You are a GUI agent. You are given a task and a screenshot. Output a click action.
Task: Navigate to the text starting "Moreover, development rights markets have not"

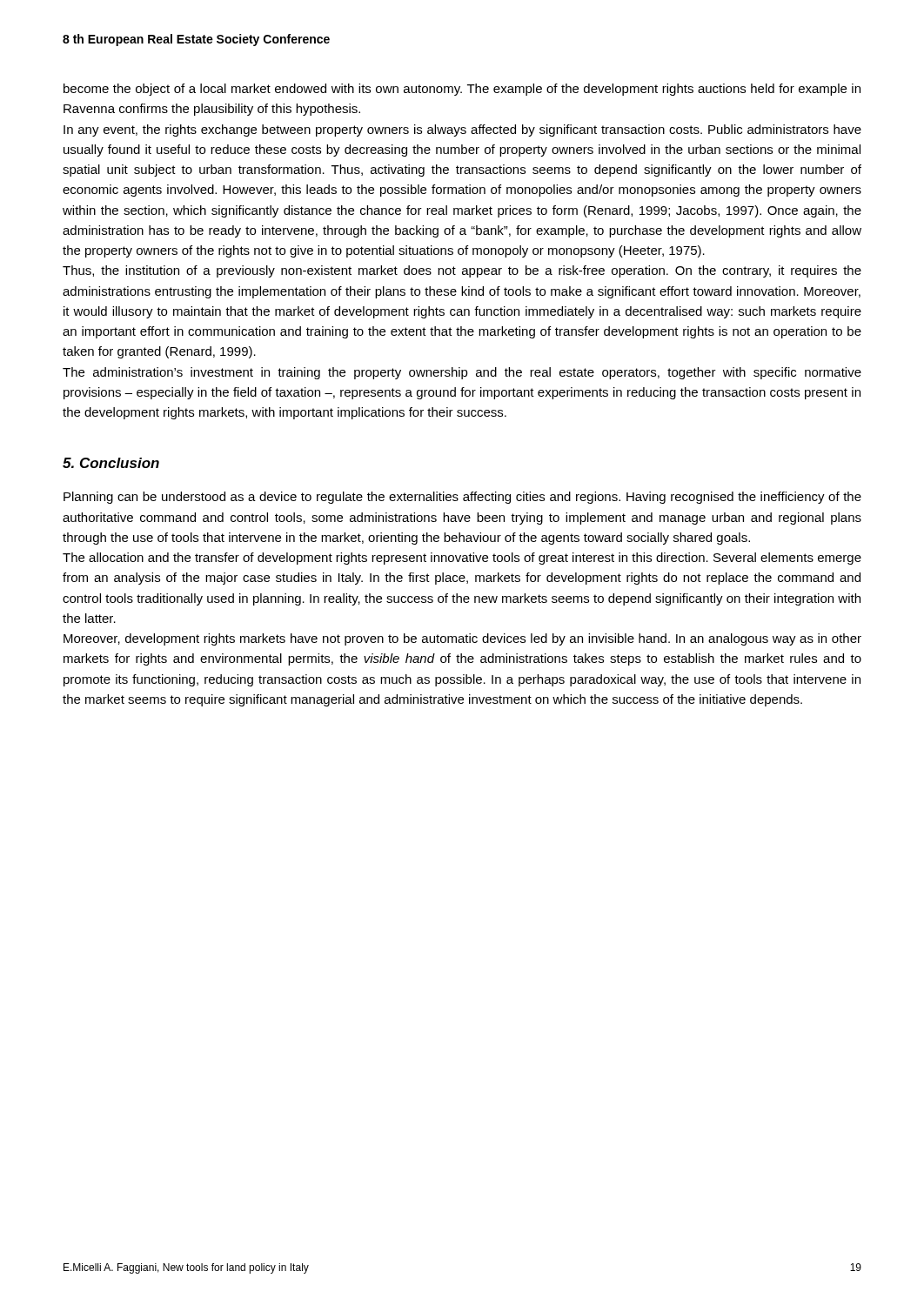[462, 668]
